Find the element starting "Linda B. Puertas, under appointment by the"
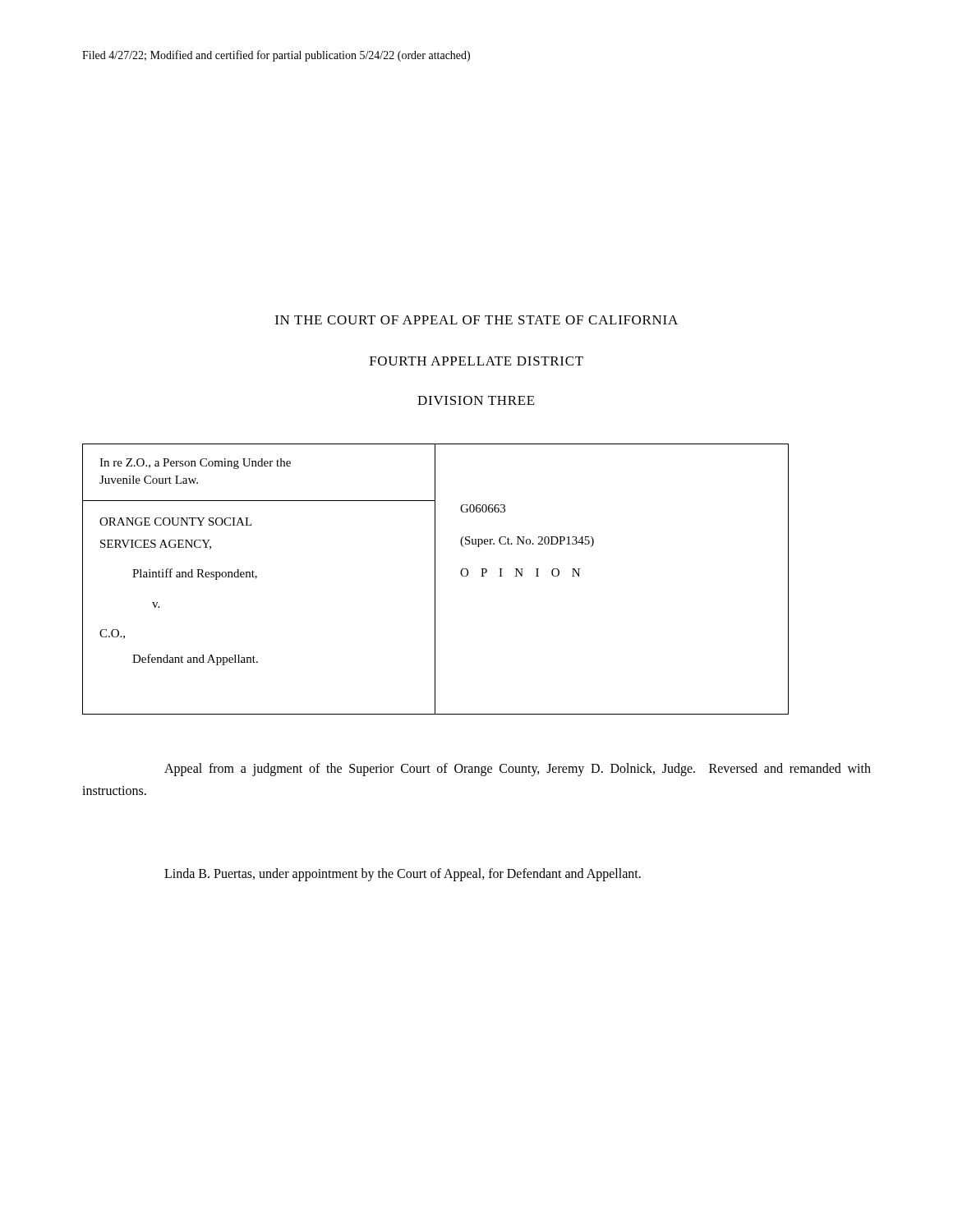The width and height of the screenshot is (953, 1232). (x=403, y=873)
